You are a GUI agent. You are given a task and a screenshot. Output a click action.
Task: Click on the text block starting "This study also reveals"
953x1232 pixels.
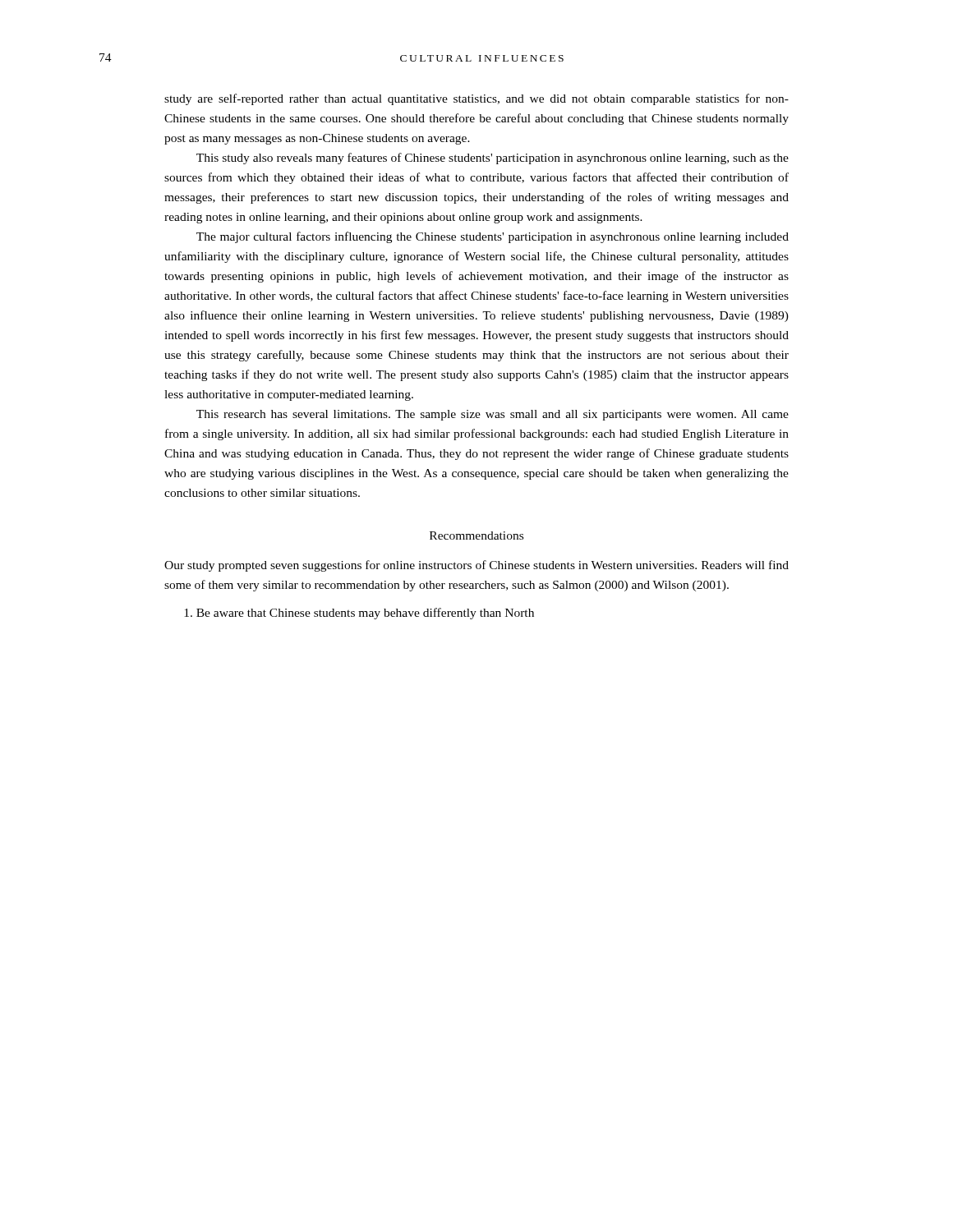click(476, 187)
